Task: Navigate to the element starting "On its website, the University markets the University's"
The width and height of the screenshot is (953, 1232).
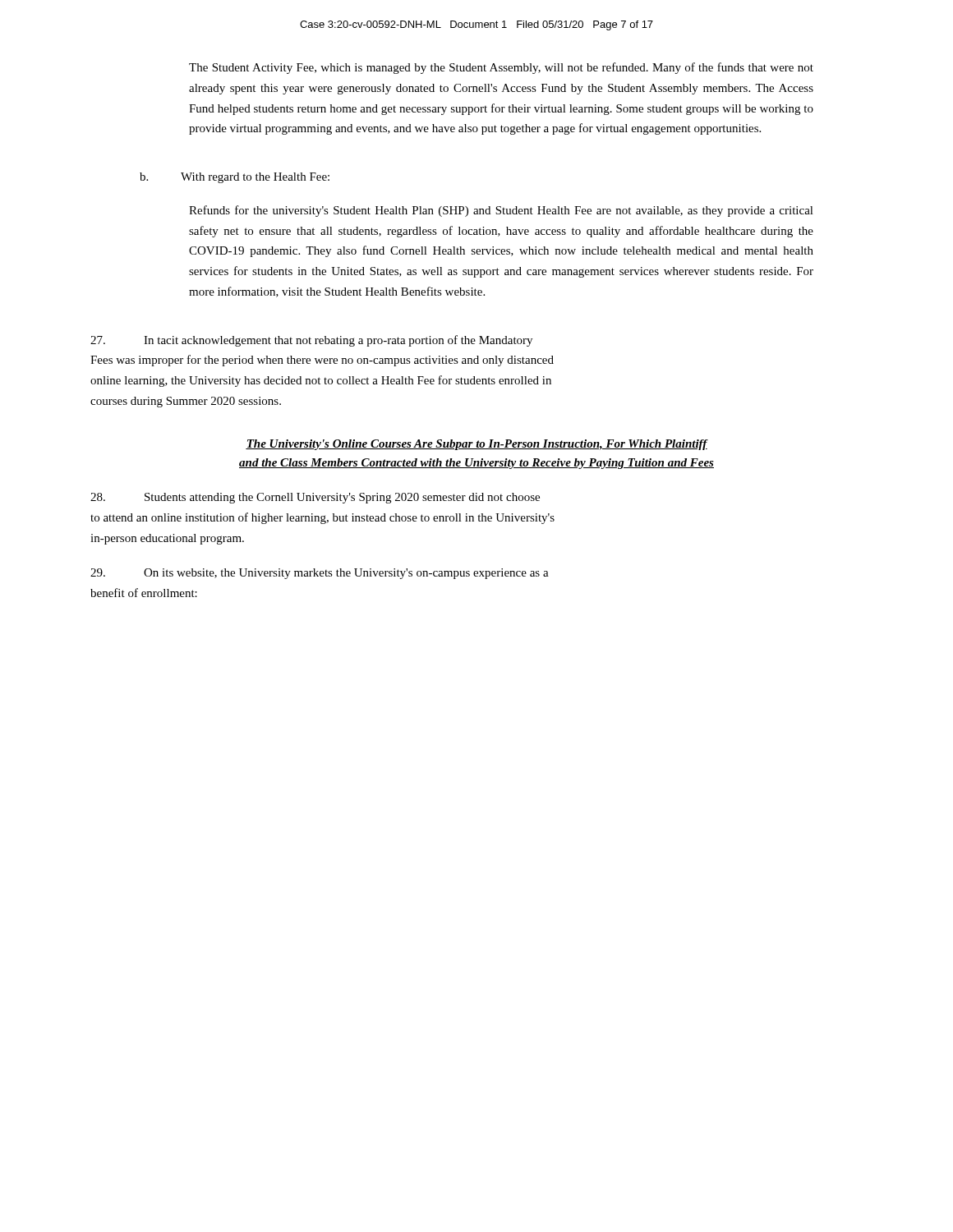Action: coord(476,583)
